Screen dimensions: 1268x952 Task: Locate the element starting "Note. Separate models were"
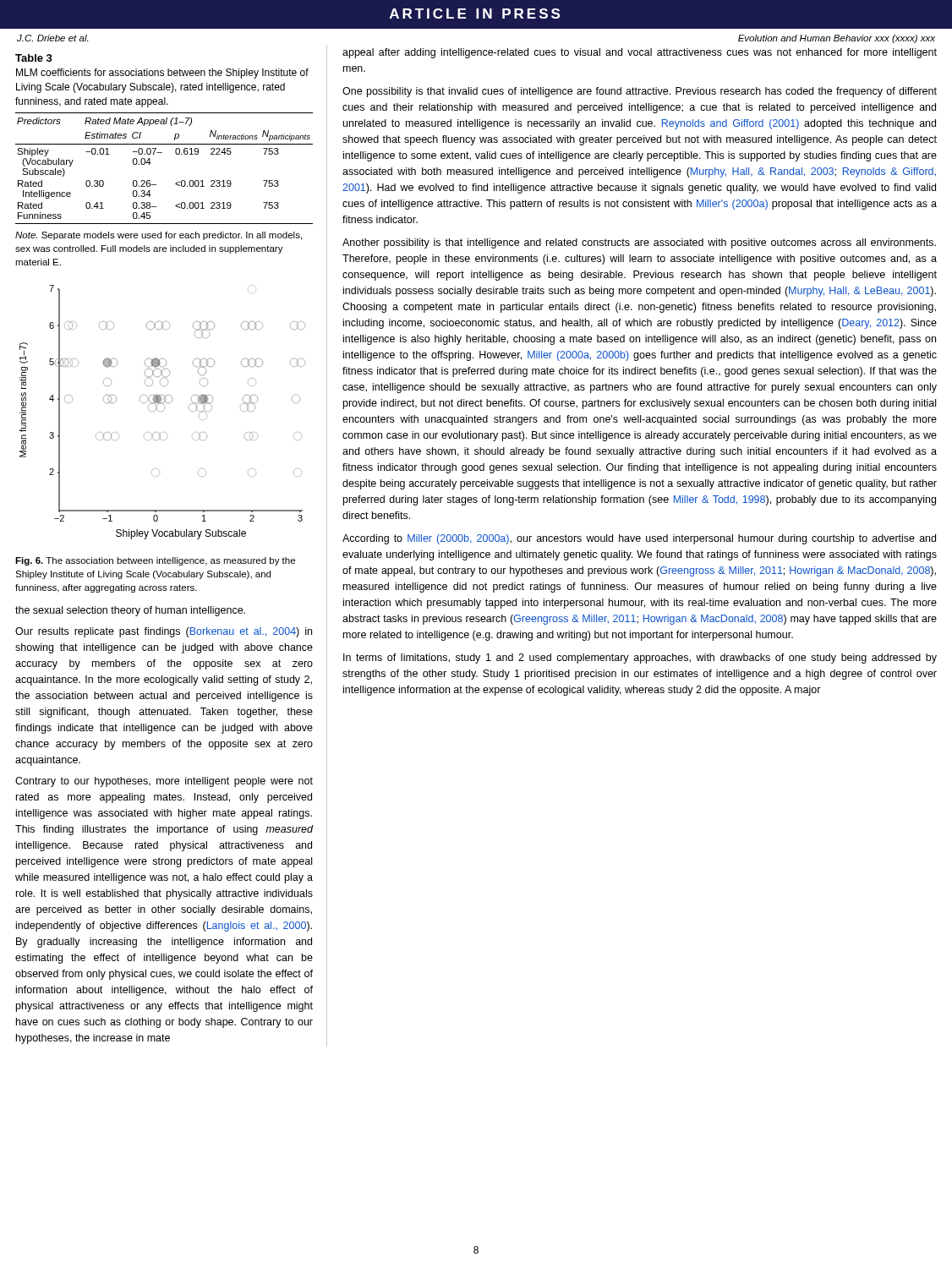click(x=159, y=248)
